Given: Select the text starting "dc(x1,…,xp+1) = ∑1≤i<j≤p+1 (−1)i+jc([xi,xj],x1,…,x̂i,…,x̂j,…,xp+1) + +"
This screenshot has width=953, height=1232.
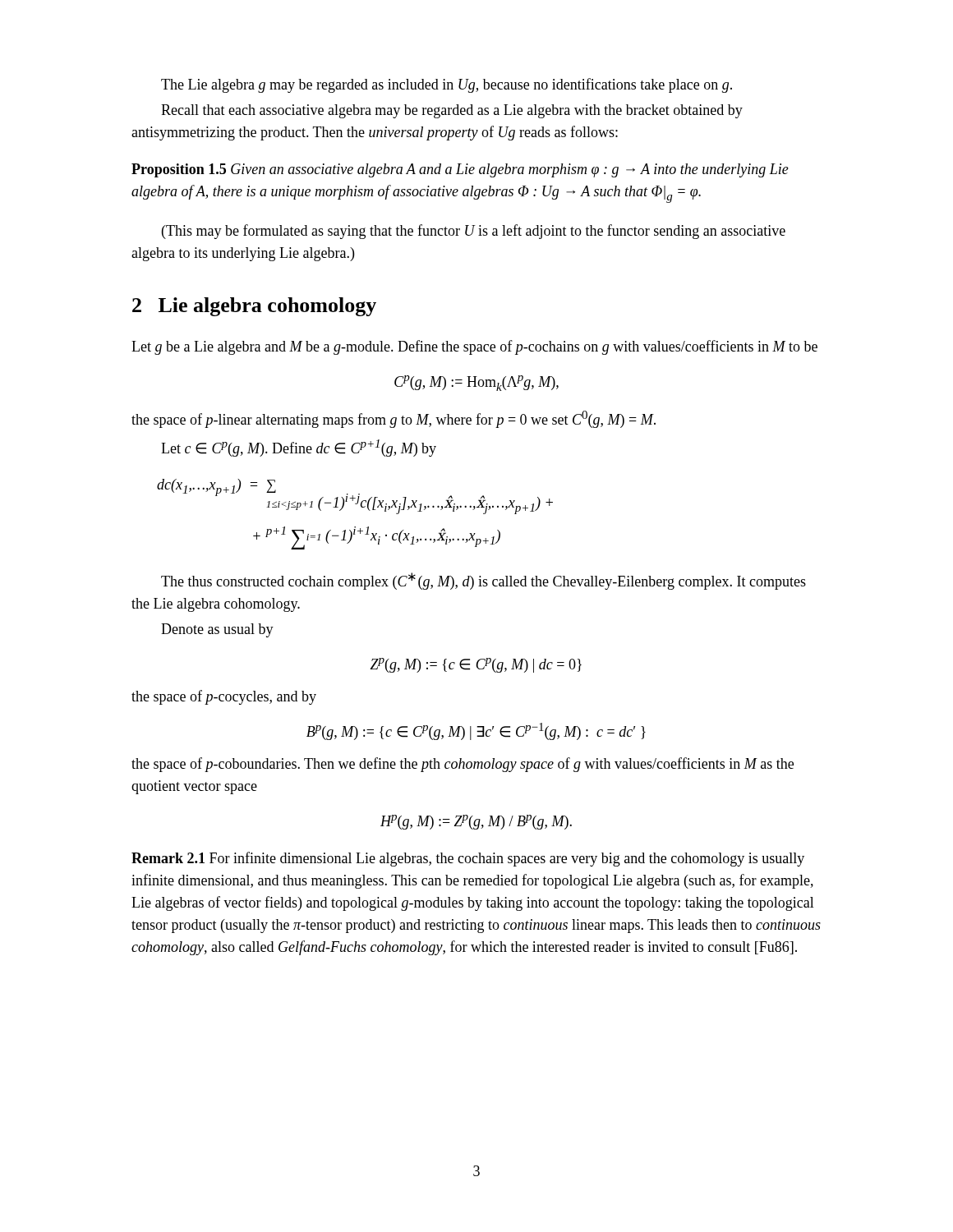Looking at the screenshot, I should click(356, 514).
